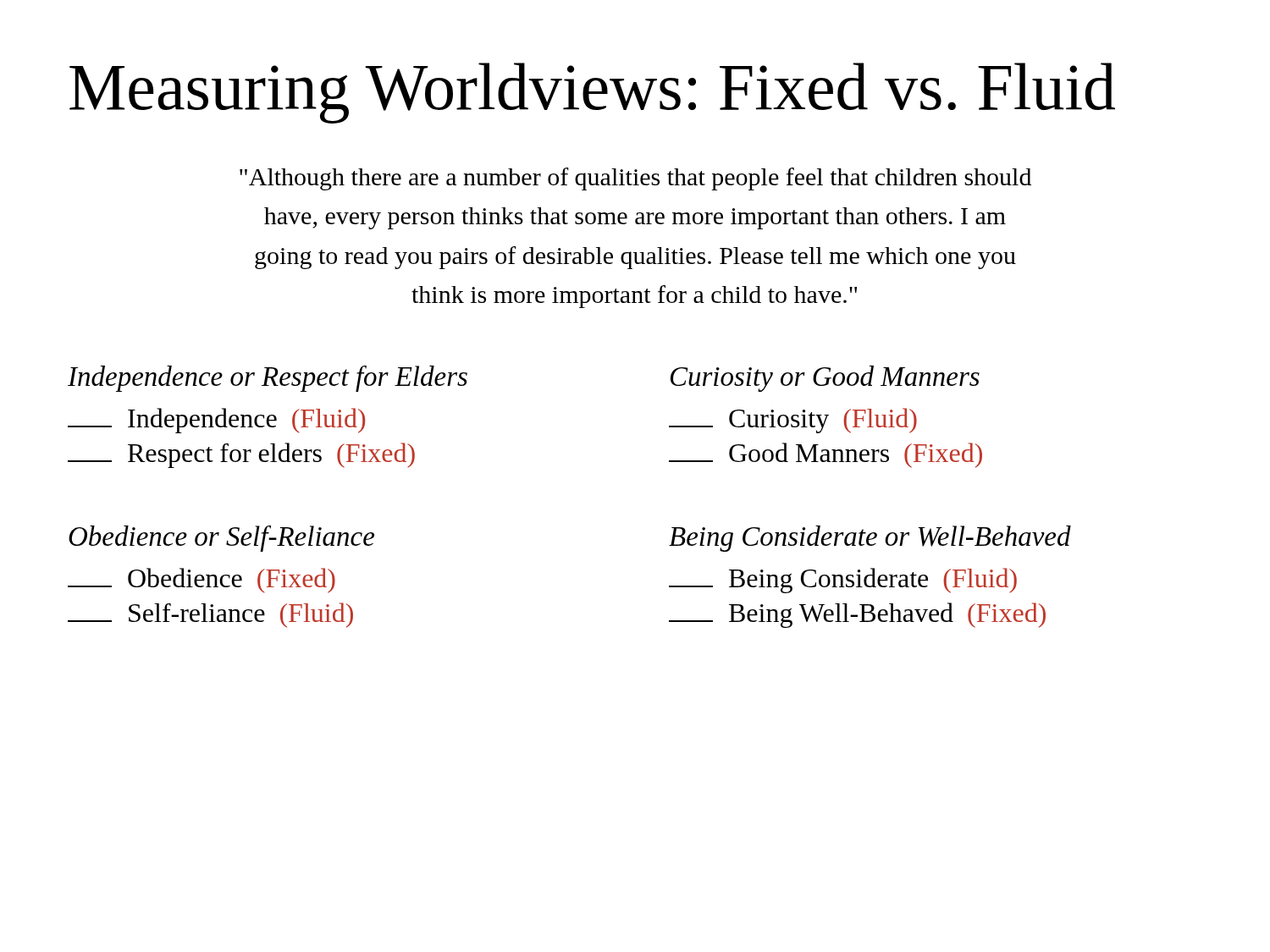1270x952 pixels.
Task: Find the region starting "Being Well-Behaved (Fixed)"
Action: [936, 613]
